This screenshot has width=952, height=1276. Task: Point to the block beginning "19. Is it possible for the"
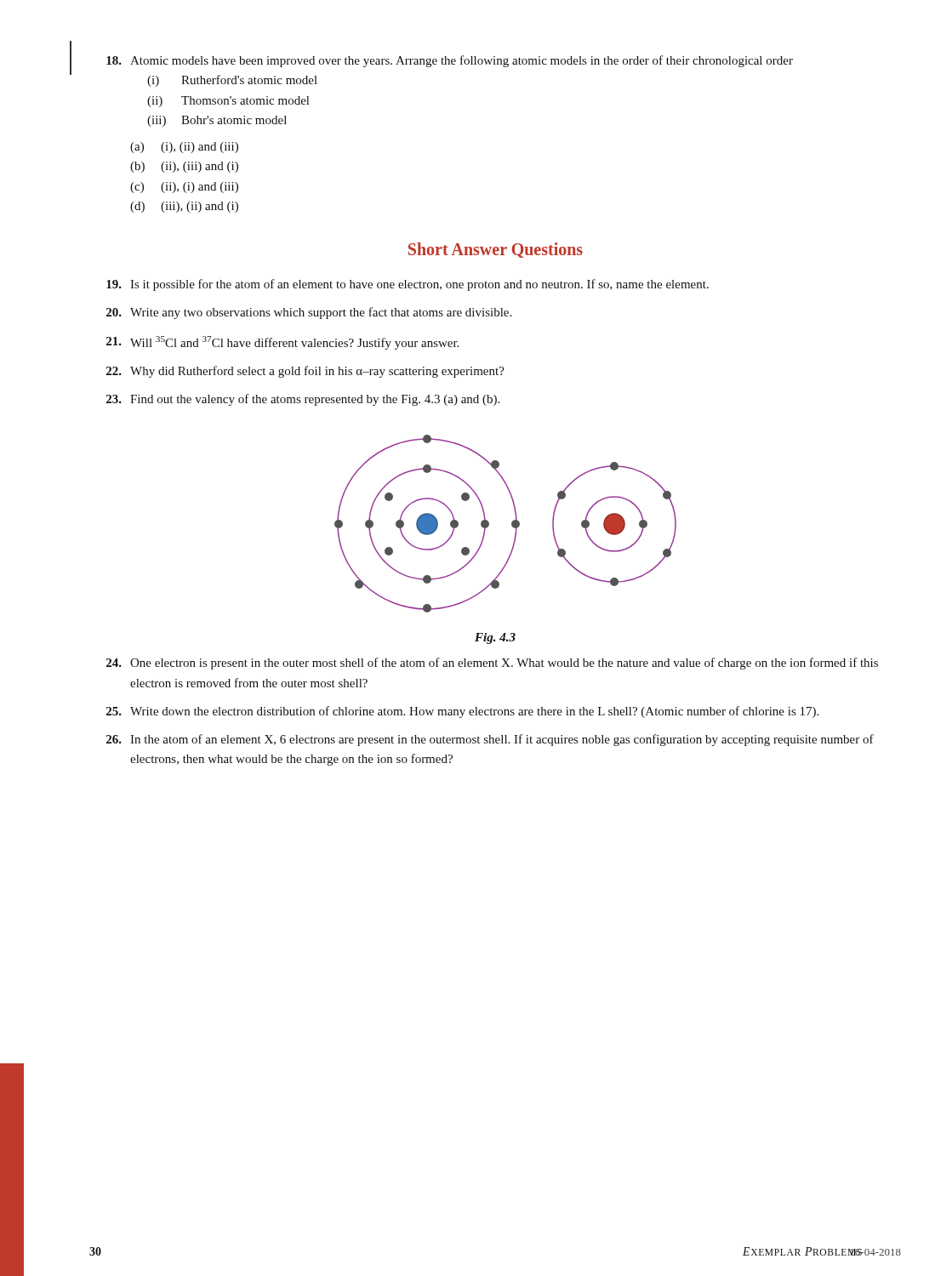point(495,285)
